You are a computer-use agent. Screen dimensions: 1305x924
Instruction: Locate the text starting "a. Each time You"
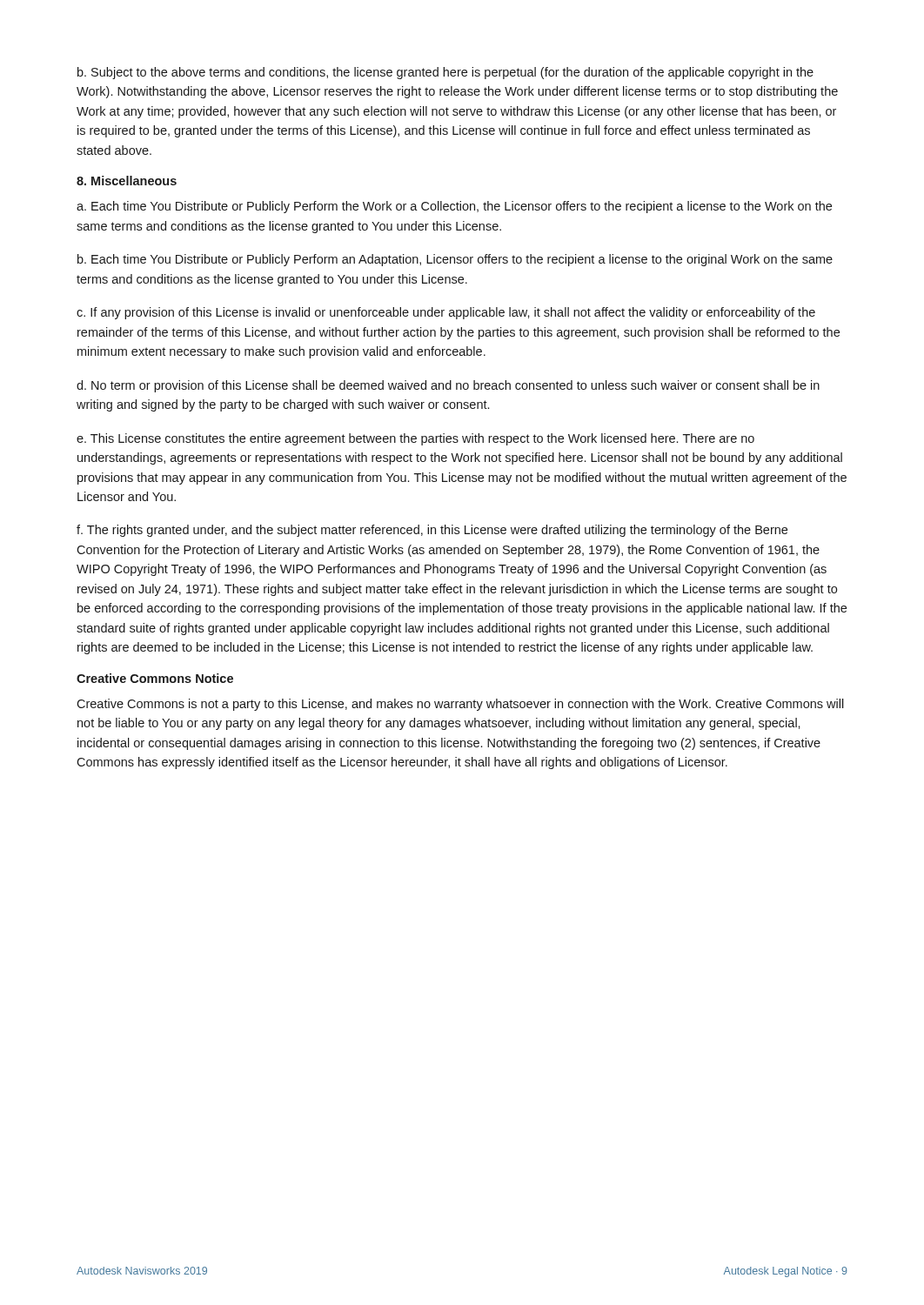[x=455, y=216]
